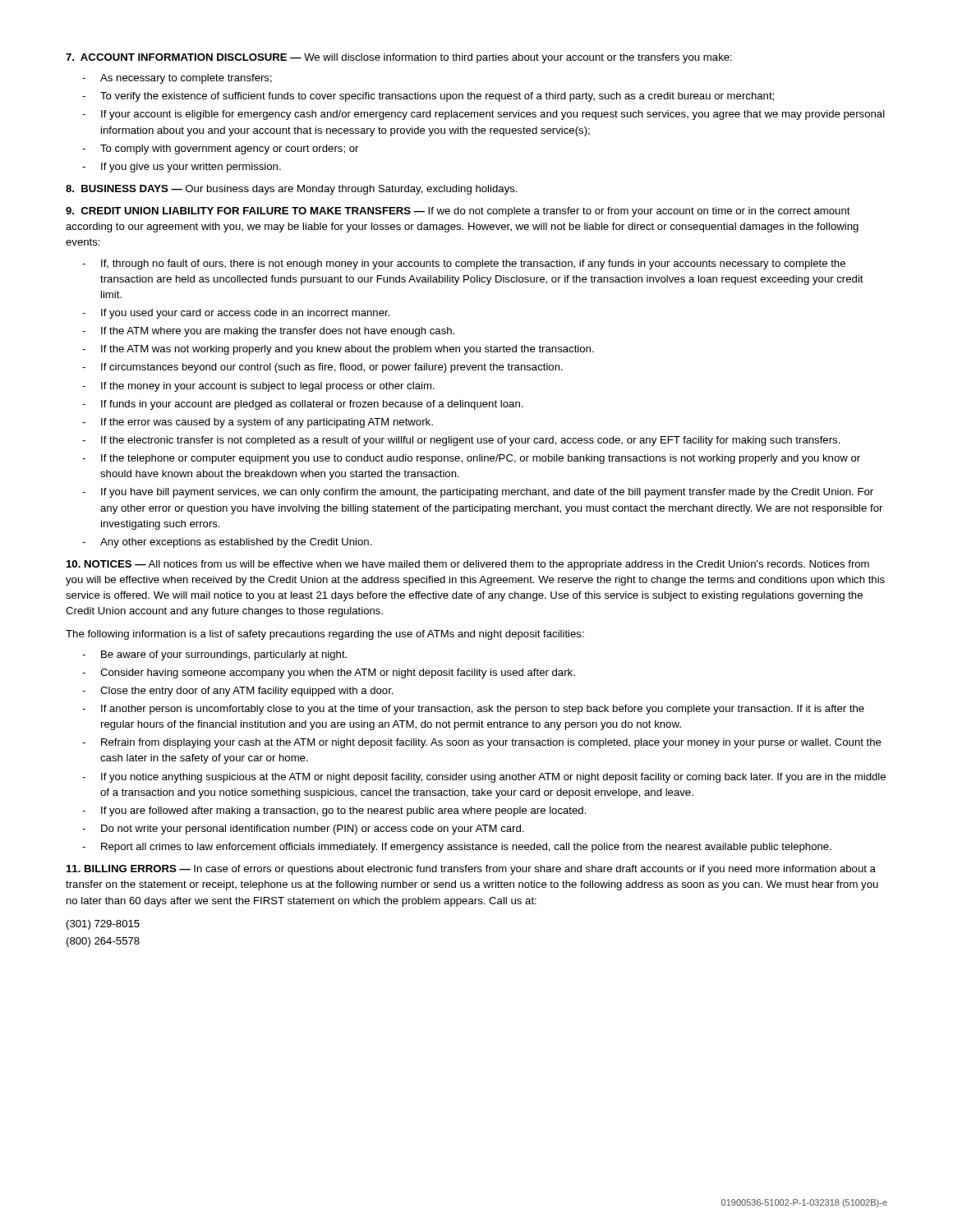Viewport: 953px width, 1232px height.
Task: Click the passage that begins "- If funds"
Action: [485, 403]
